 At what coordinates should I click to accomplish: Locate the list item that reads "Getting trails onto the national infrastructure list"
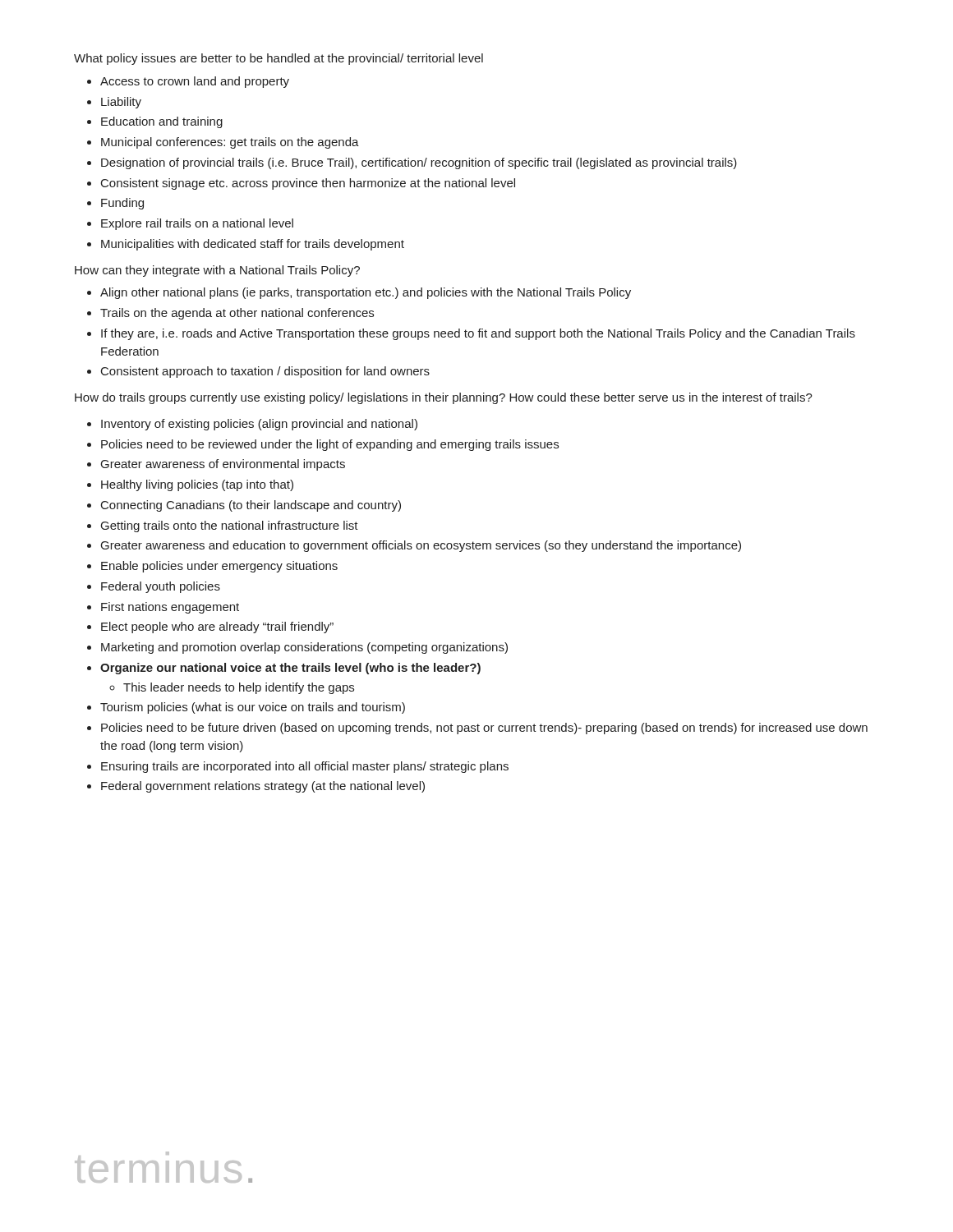point(229,525)
